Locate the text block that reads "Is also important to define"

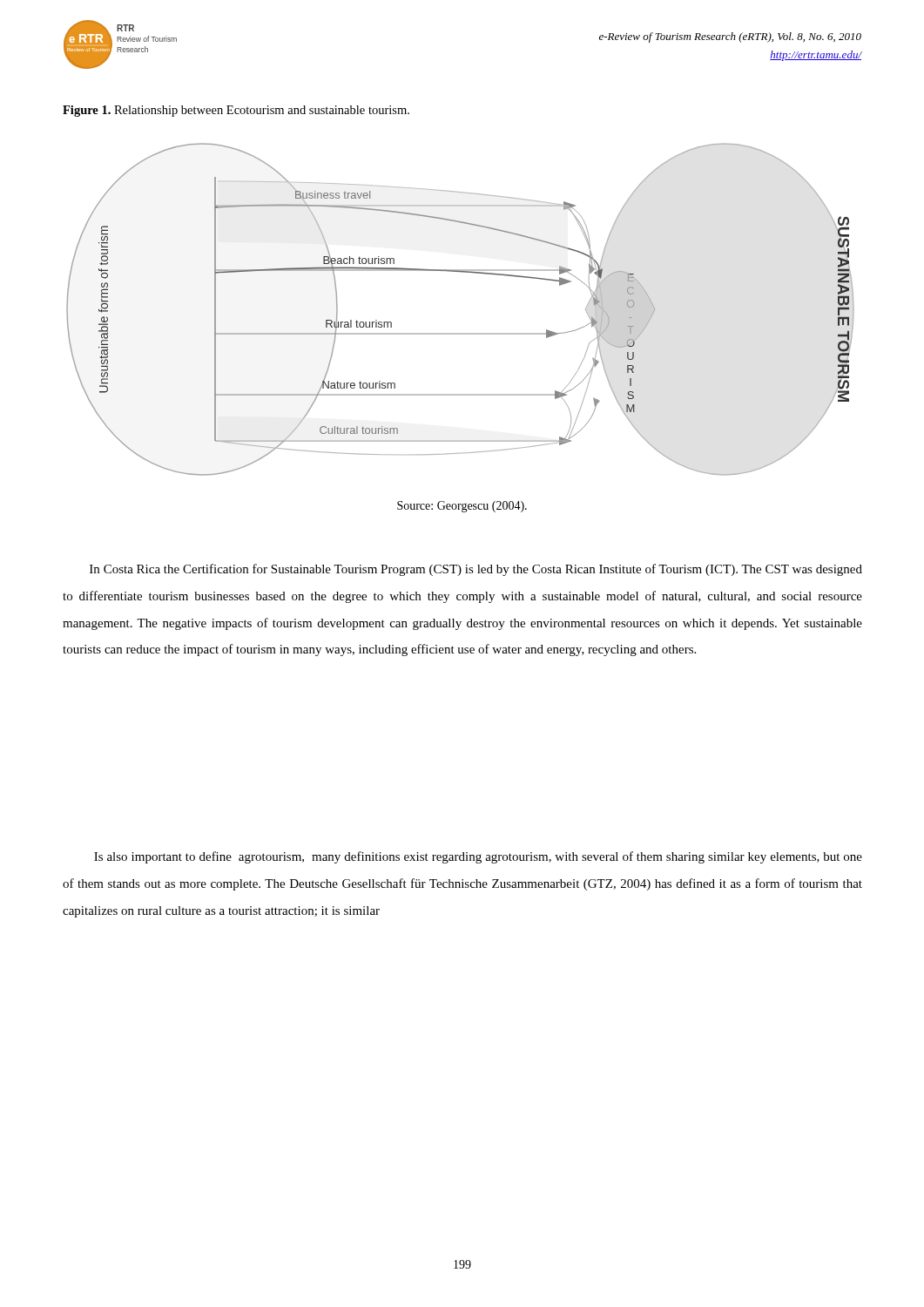coord(462,883)
